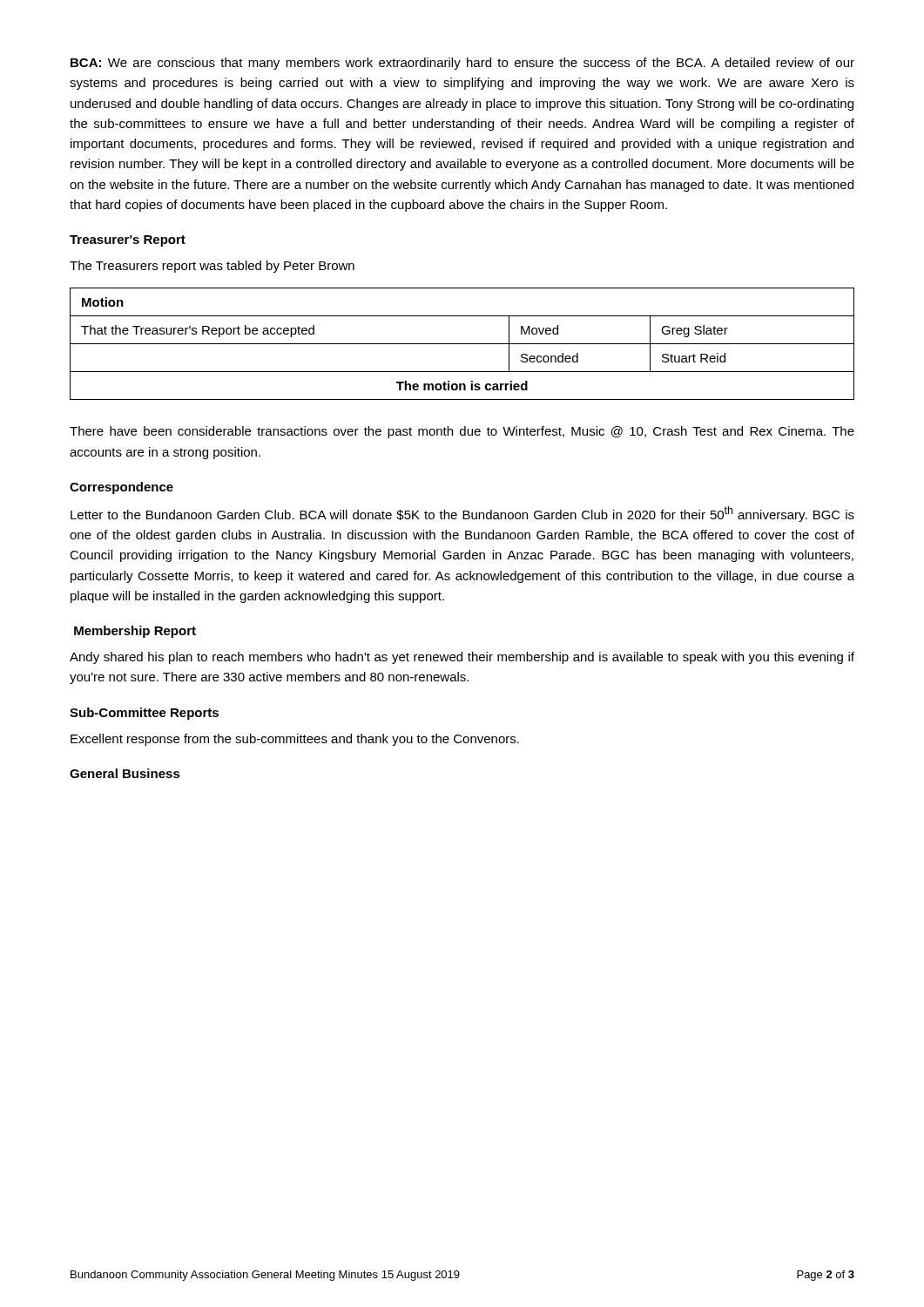Screen dimensions: 1307x924
Task: Click on the section header that says "Sub-Committee Reports"
Action: pos(144,712)
